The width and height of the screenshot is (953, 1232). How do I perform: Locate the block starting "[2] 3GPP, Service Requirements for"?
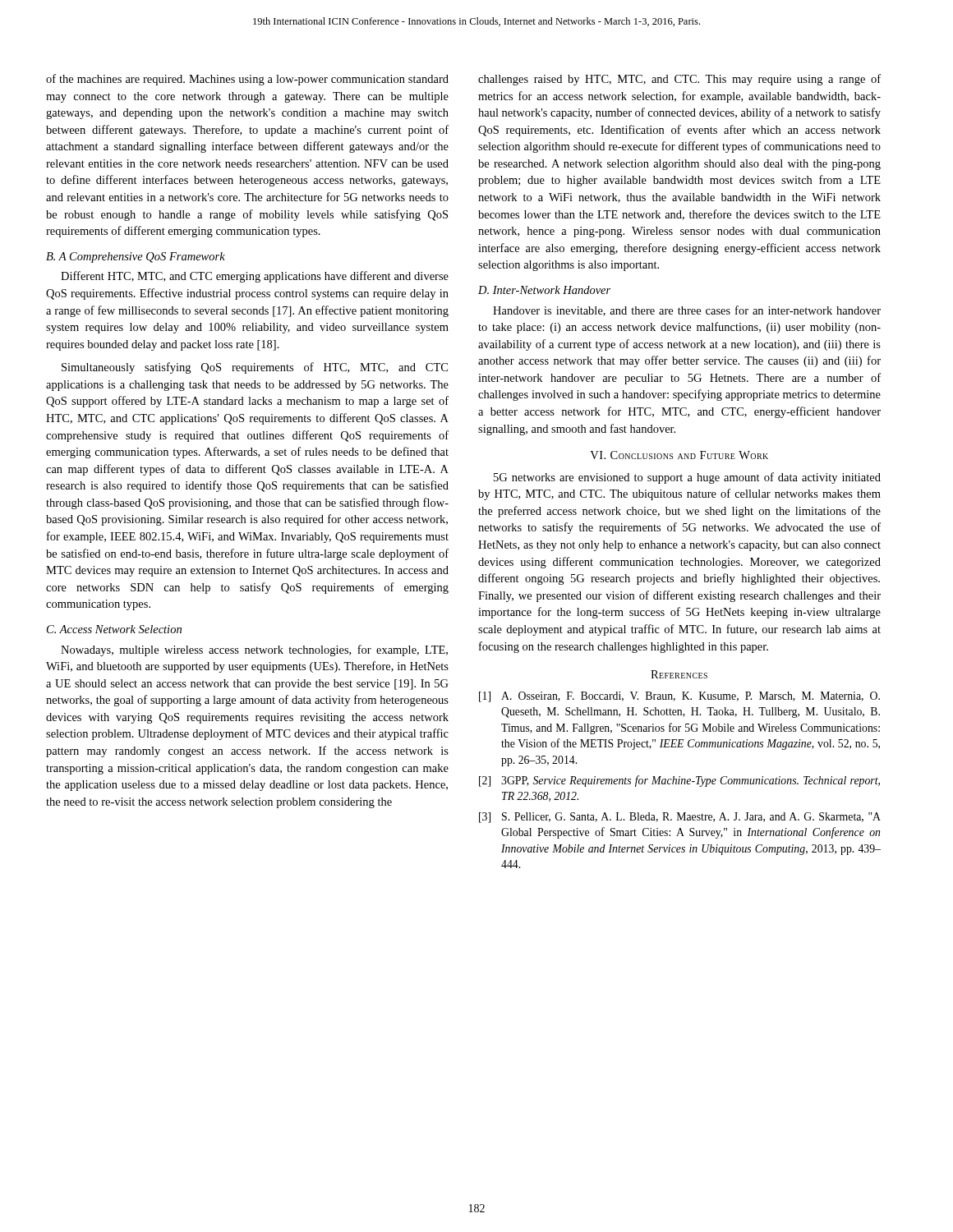pos(679,789)
